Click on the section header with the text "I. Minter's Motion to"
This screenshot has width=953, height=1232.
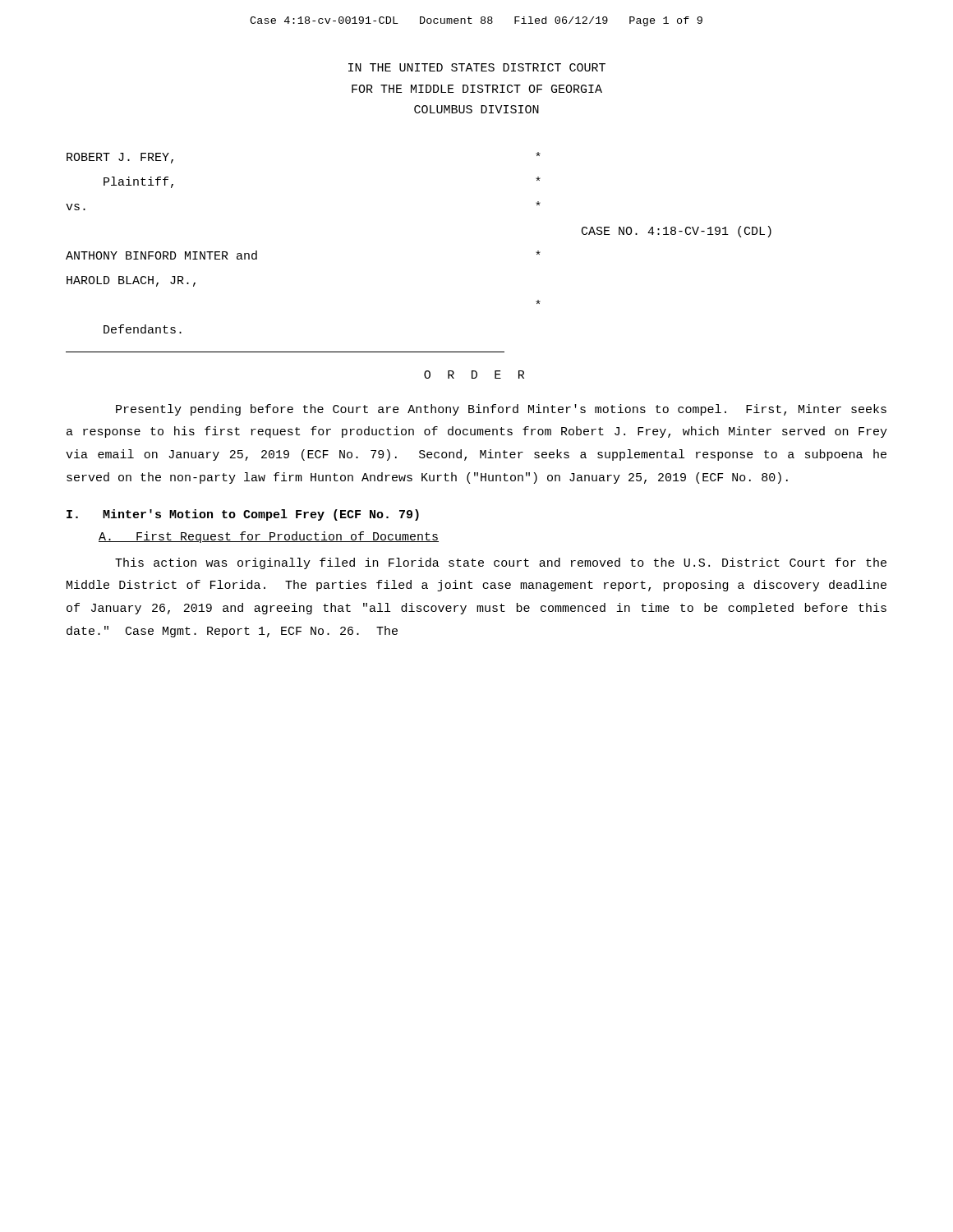click(243, 515)
